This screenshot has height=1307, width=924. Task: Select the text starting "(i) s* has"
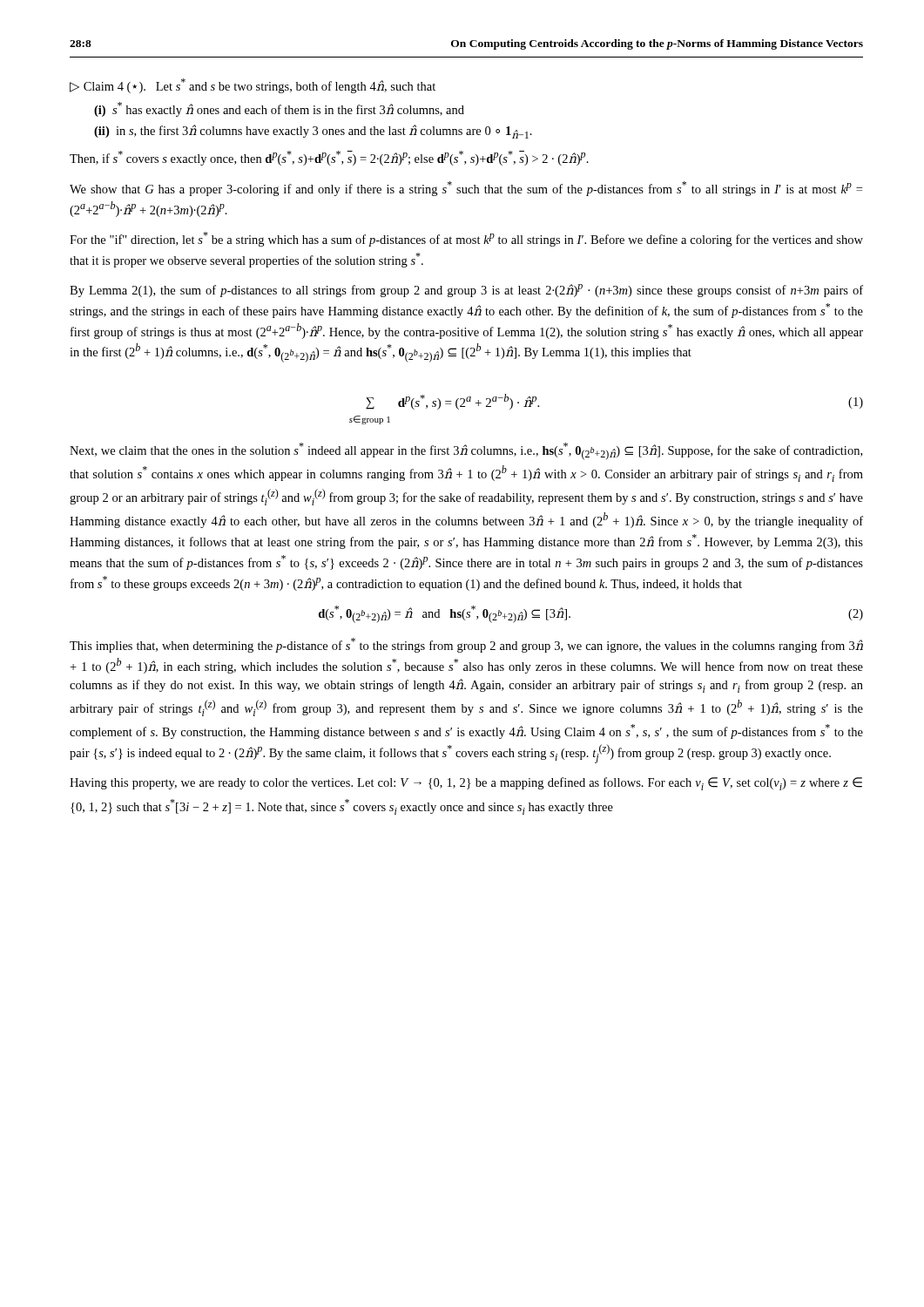(x=279, y=108)
